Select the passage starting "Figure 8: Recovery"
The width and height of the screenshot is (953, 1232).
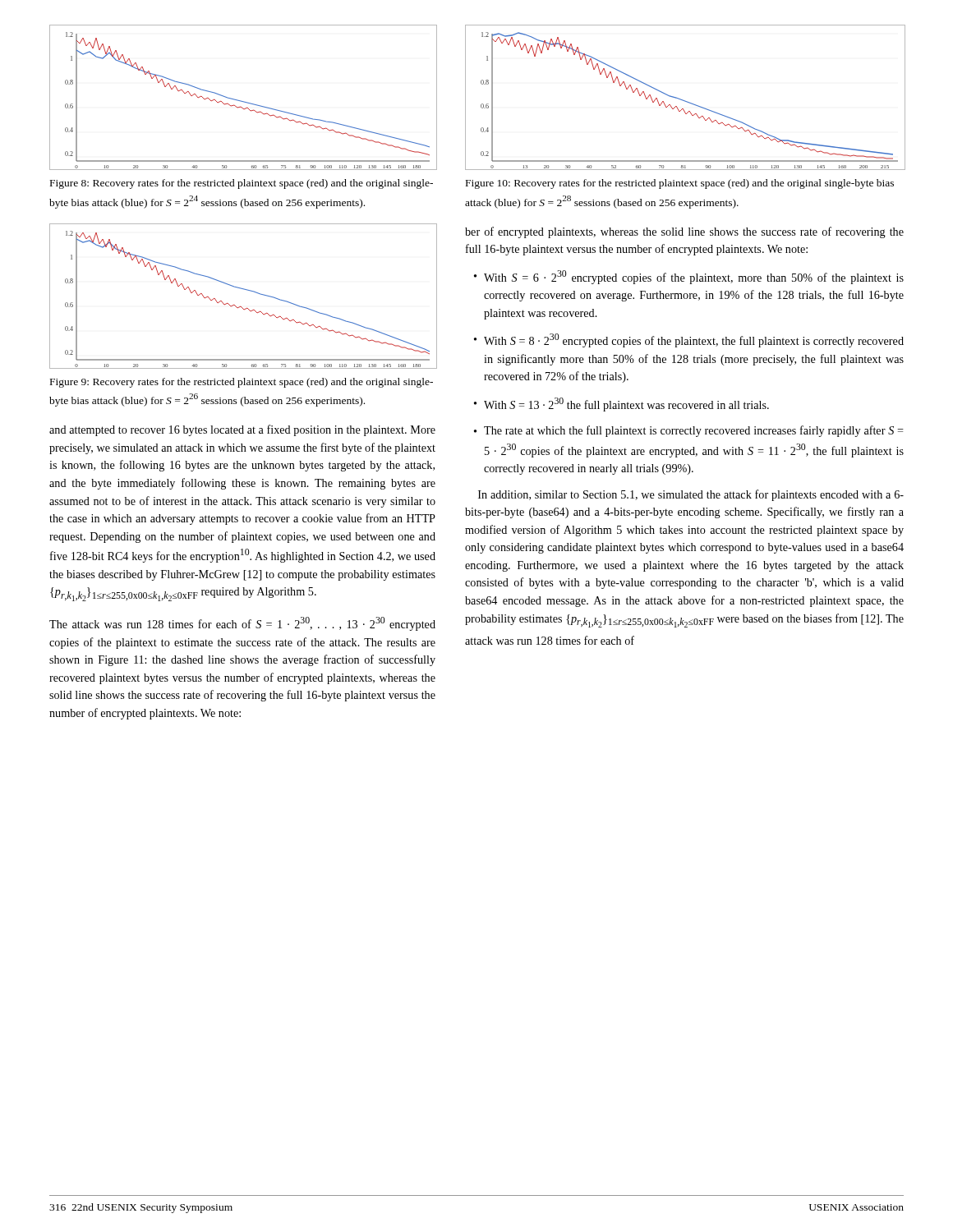[x=241, y=192]
